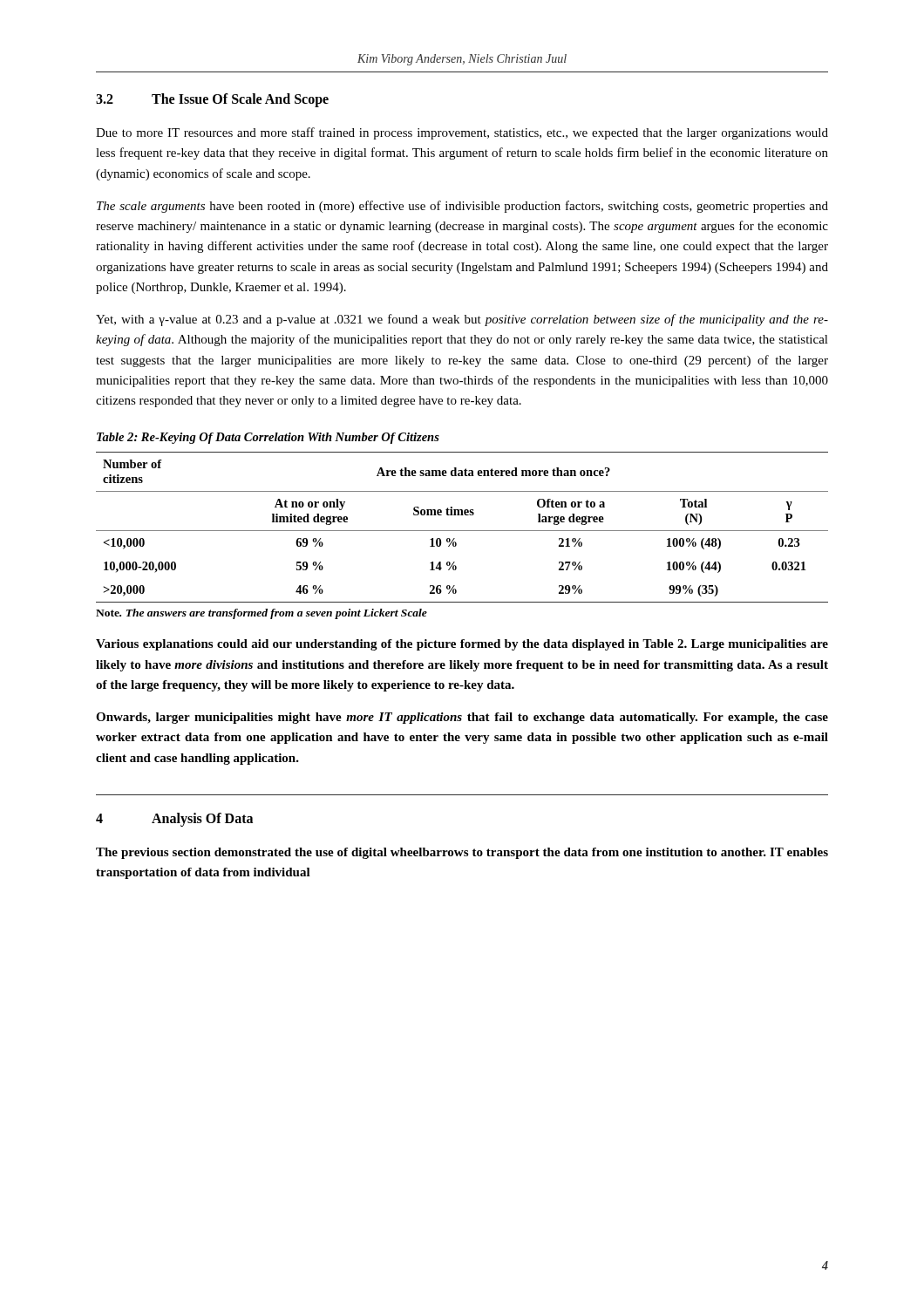Find the section header with the text "3.2 The Issue Of Scale And Scope"
Image resolution: width=924 pixels, height=1308 pixels.
tap(212, 99)
